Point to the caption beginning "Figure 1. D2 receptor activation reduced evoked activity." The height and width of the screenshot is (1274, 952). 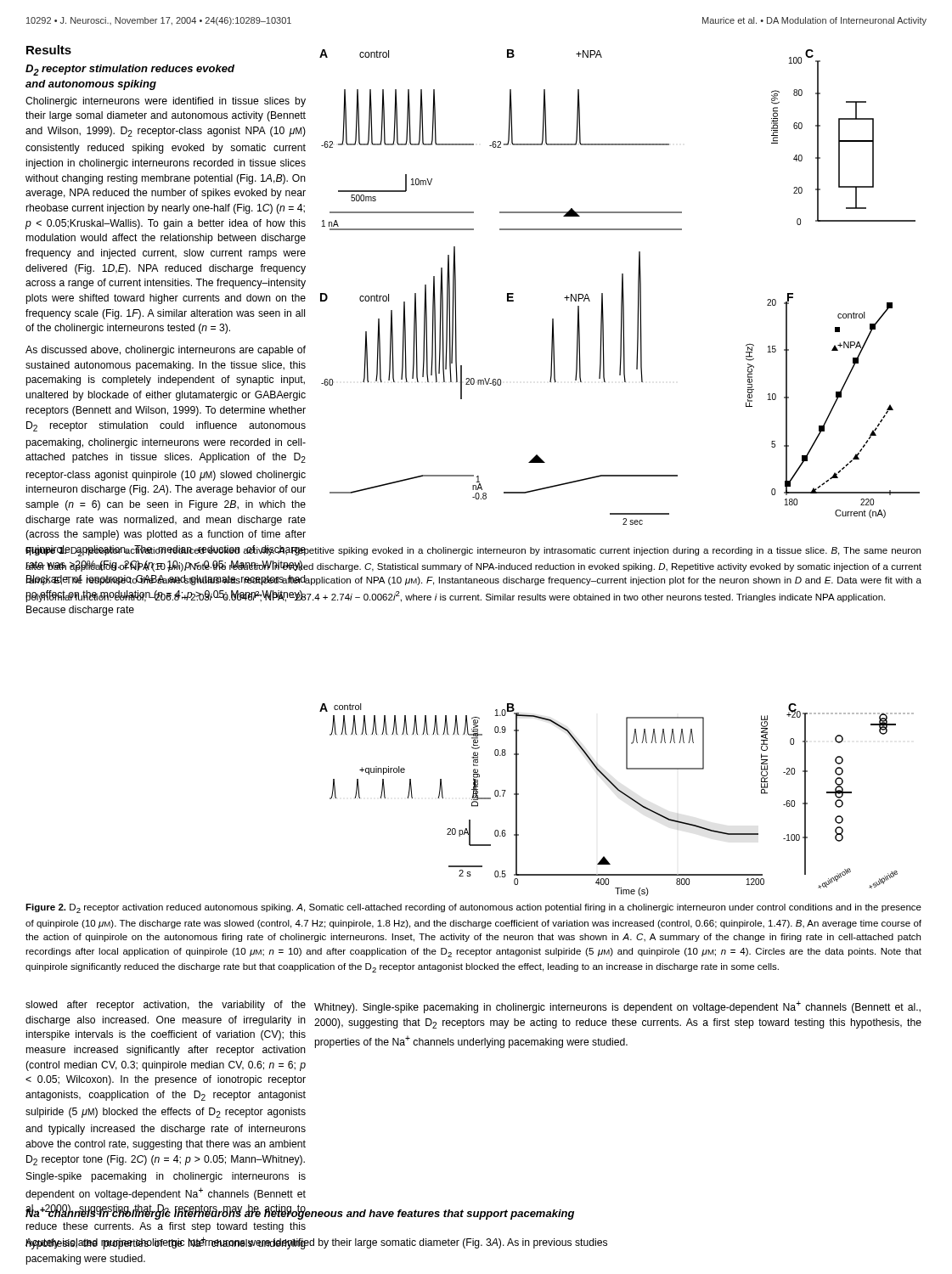473,574
